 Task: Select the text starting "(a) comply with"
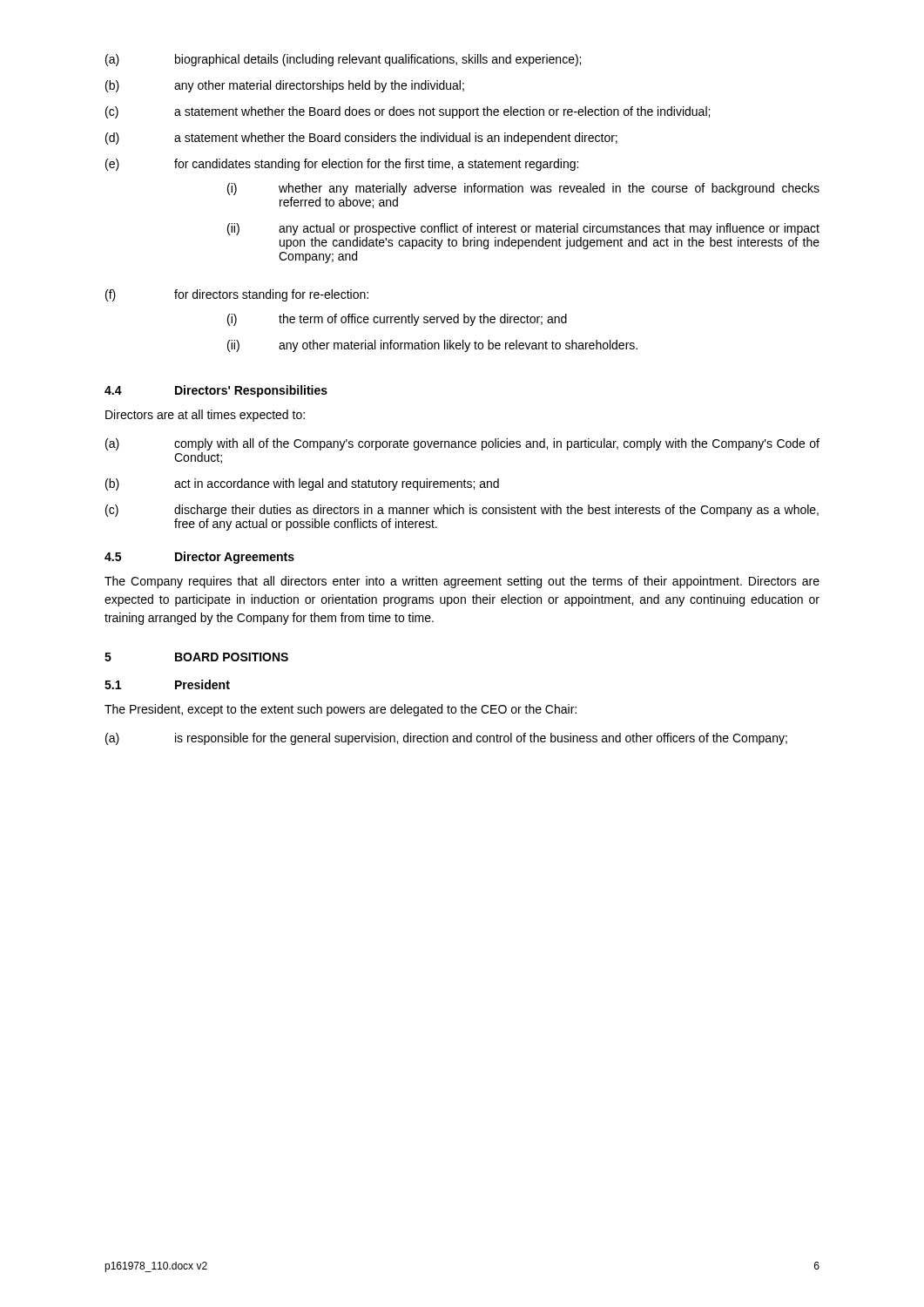462,450
